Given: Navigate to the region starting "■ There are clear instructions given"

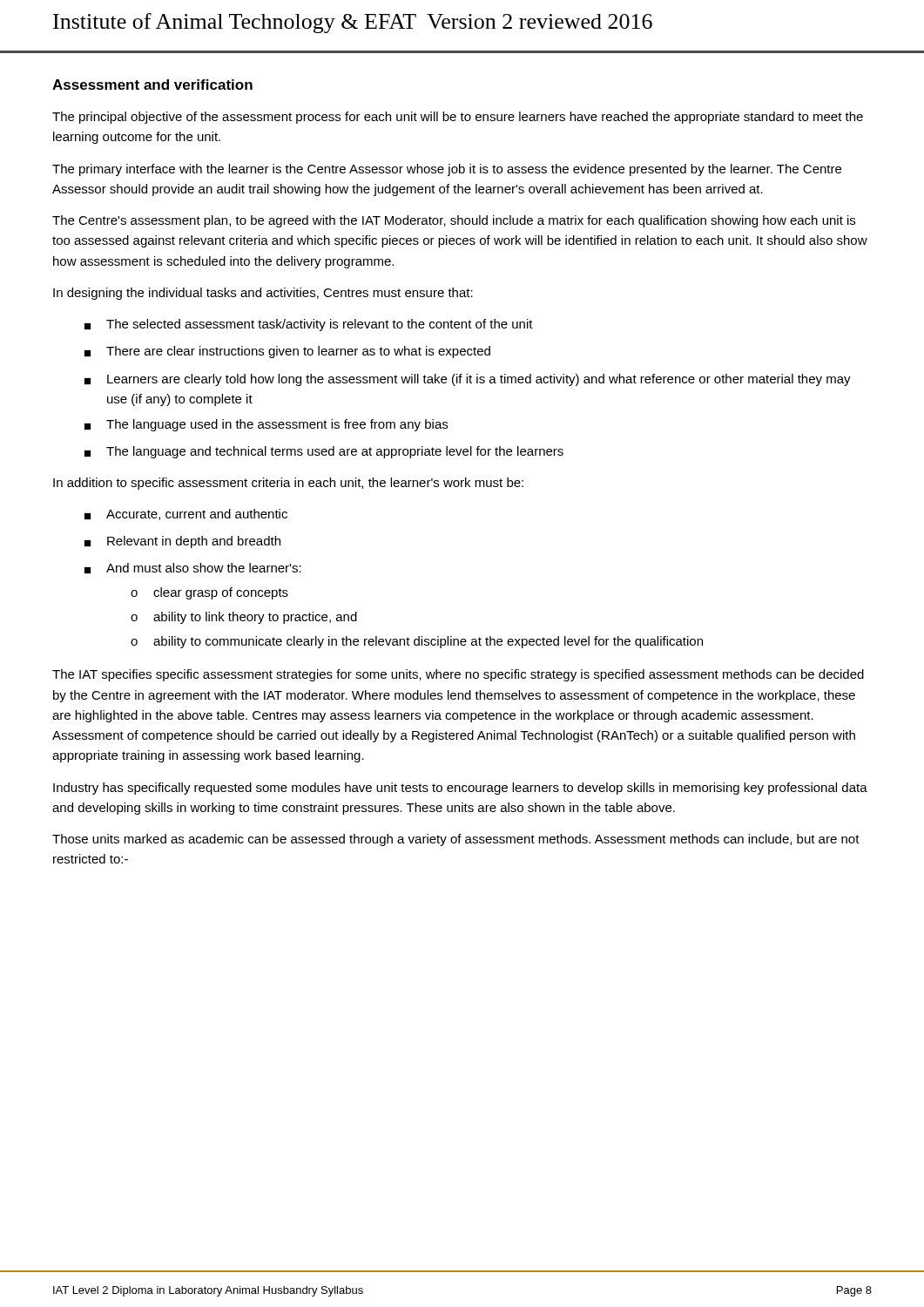Looking at the screenshot, I should [287, 352].
